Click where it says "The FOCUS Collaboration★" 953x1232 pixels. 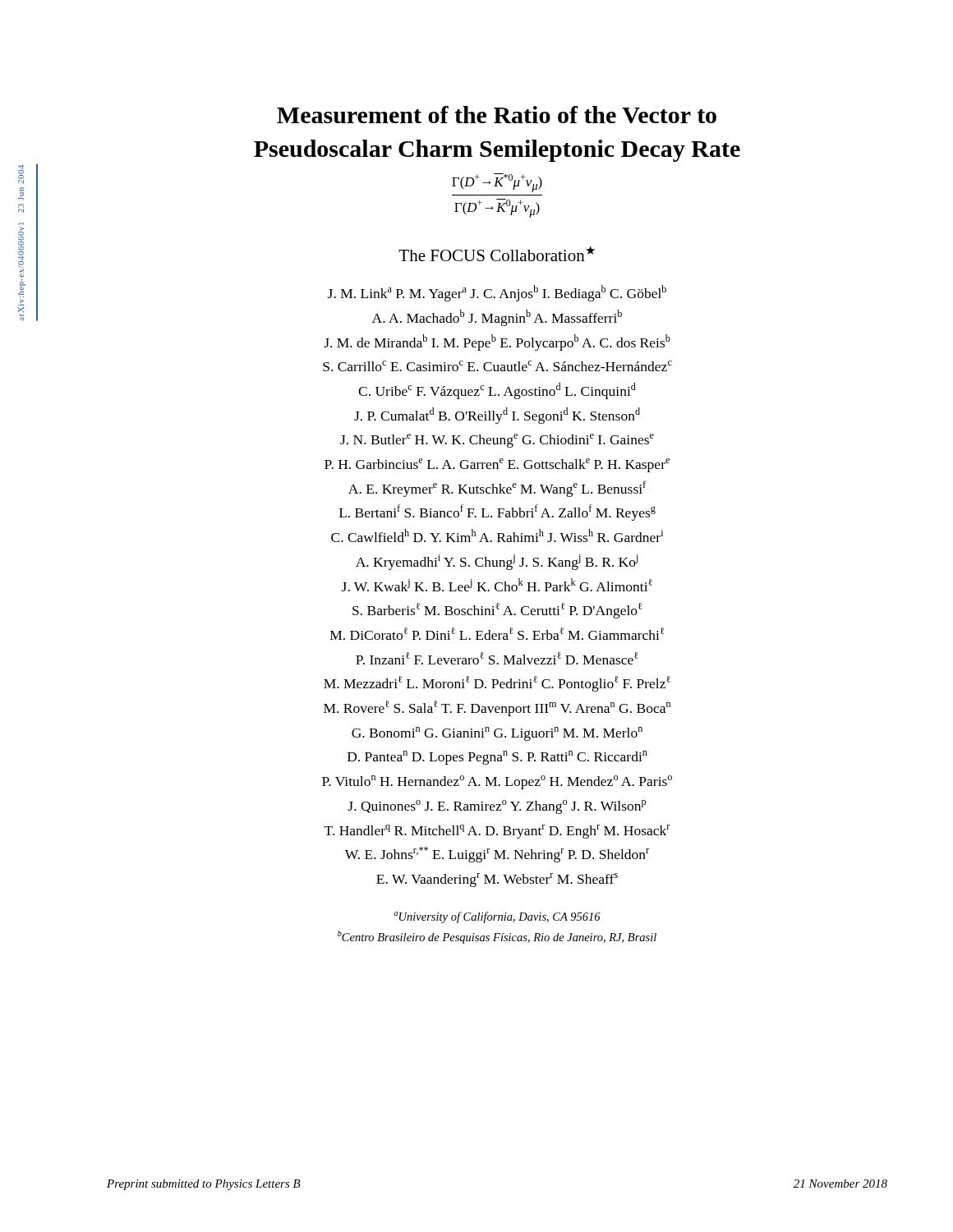[497, 255]
